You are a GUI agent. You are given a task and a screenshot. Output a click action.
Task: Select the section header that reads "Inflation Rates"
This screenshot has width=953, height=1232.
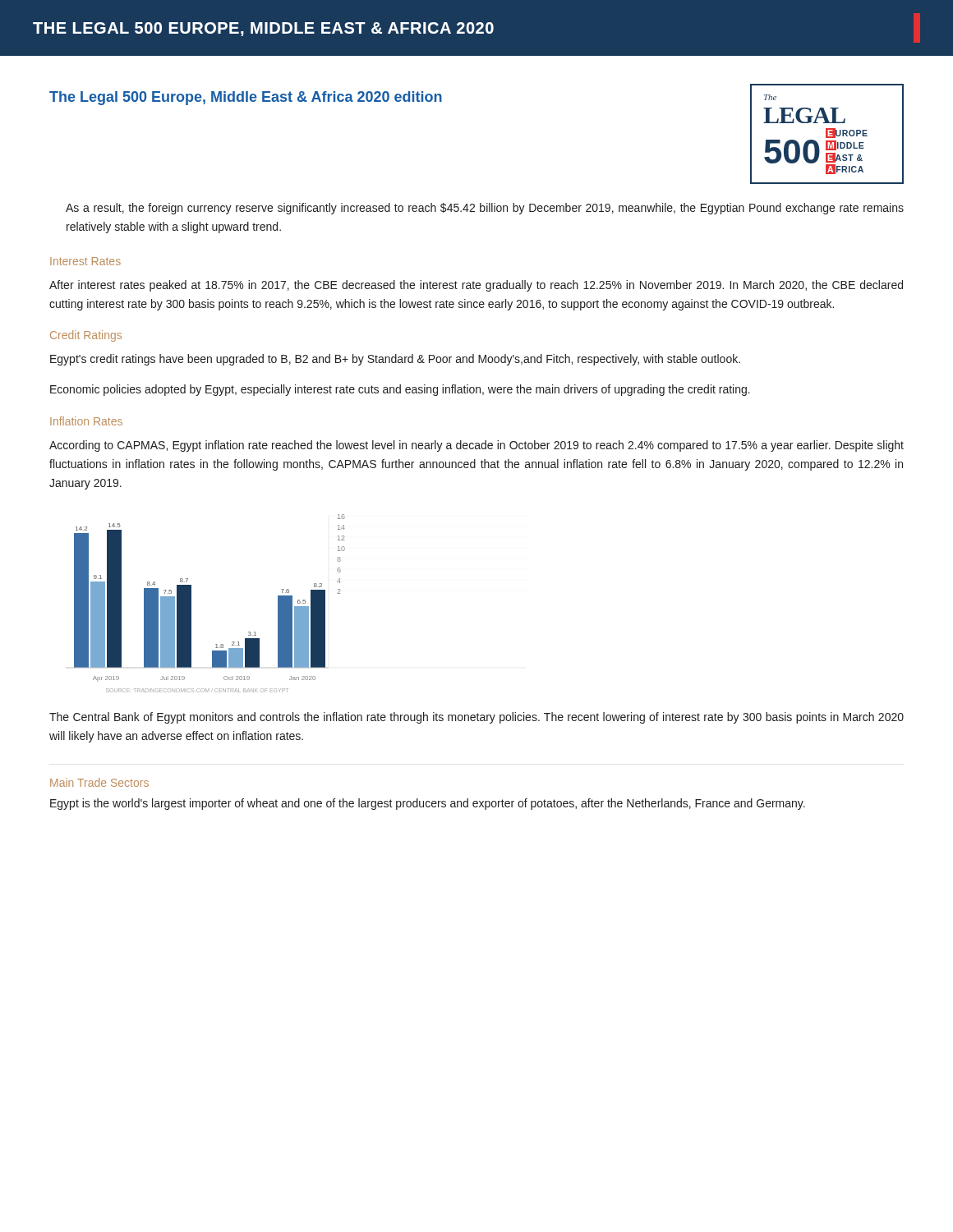coord(86,421)
